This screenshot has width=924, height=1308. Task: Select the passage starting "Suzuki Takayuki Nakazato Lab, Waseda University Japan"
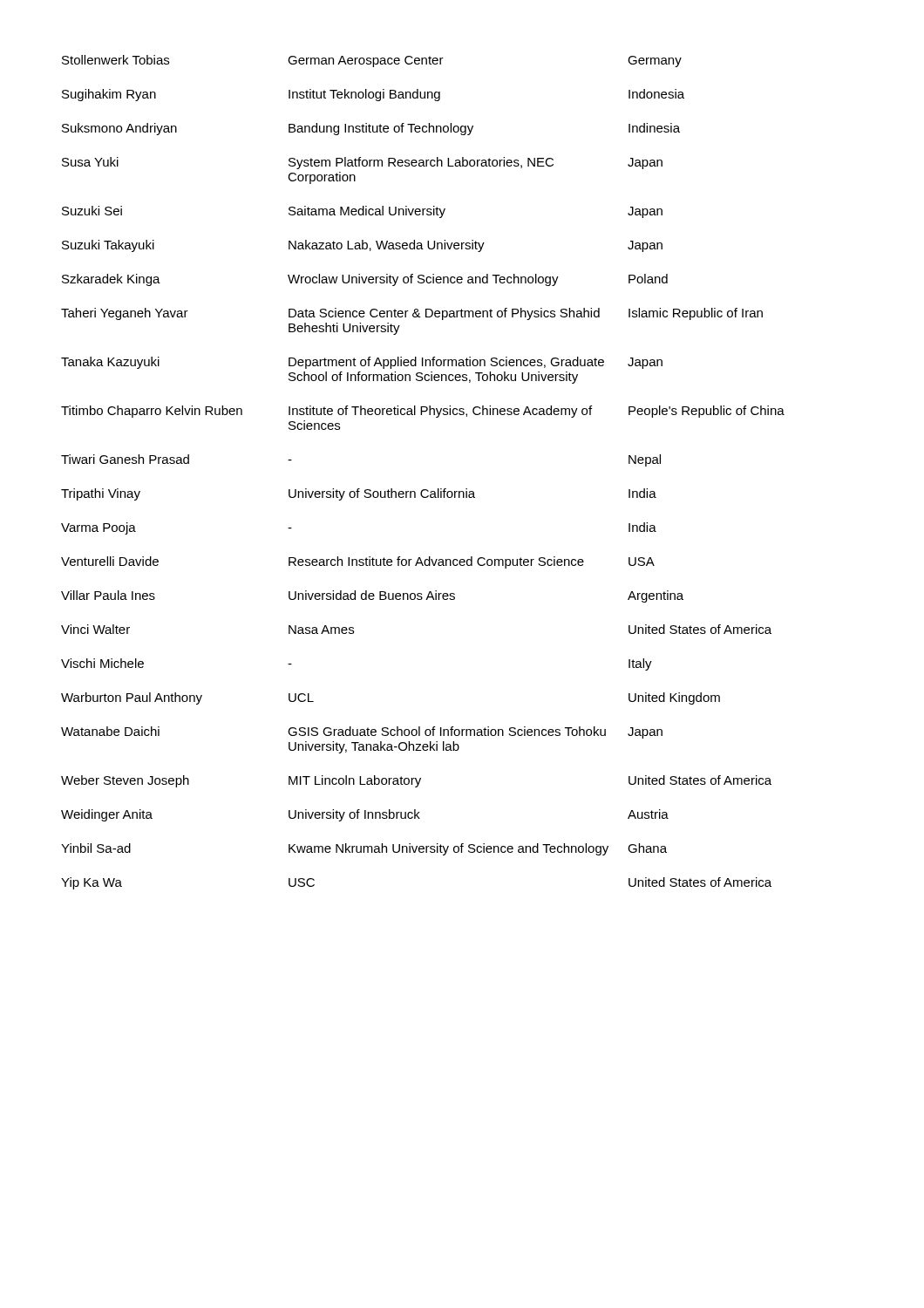tap(458, 245)
